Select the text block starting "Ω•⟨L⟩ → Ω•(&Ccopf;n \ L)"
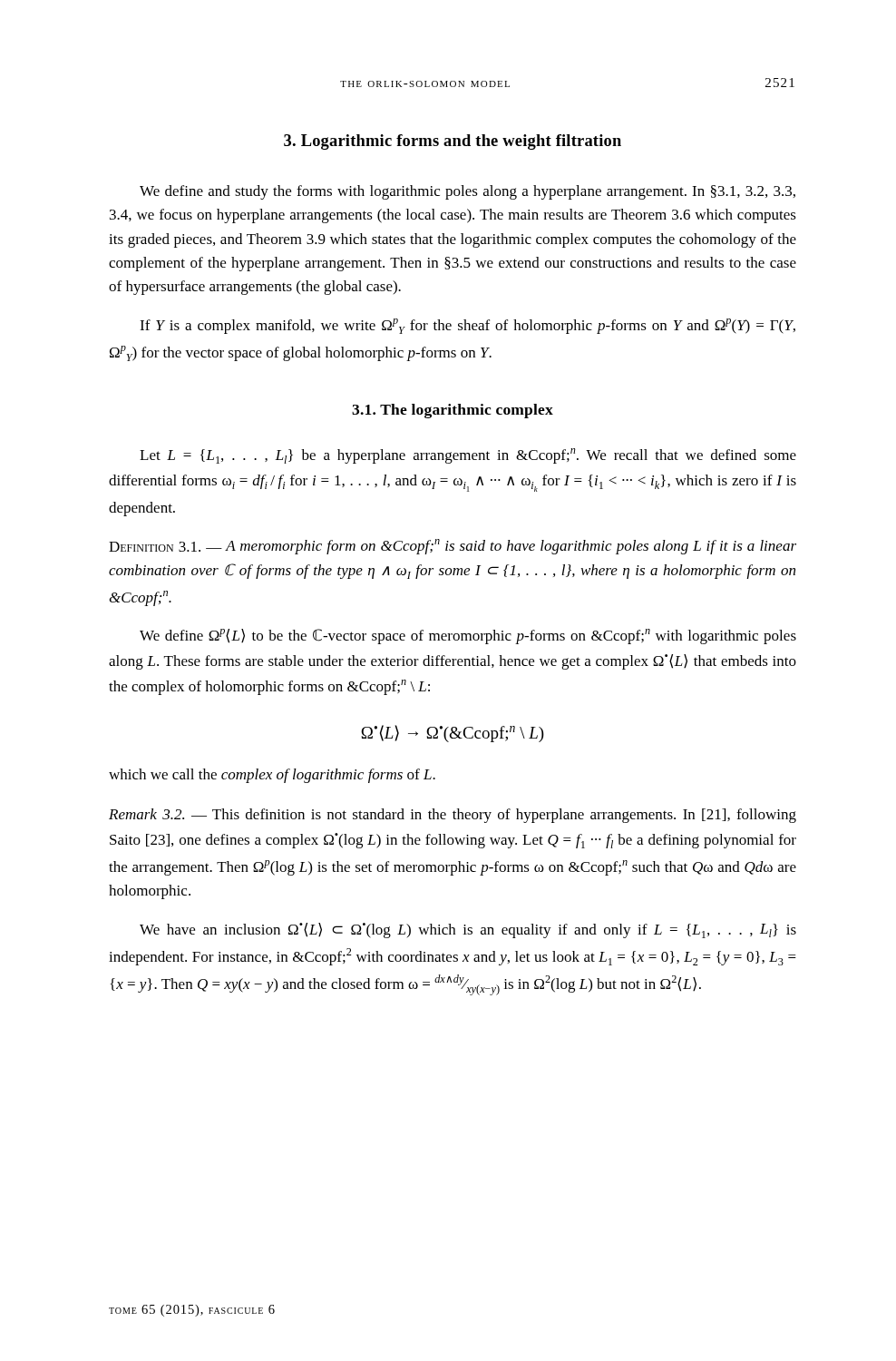 point(453,732)
